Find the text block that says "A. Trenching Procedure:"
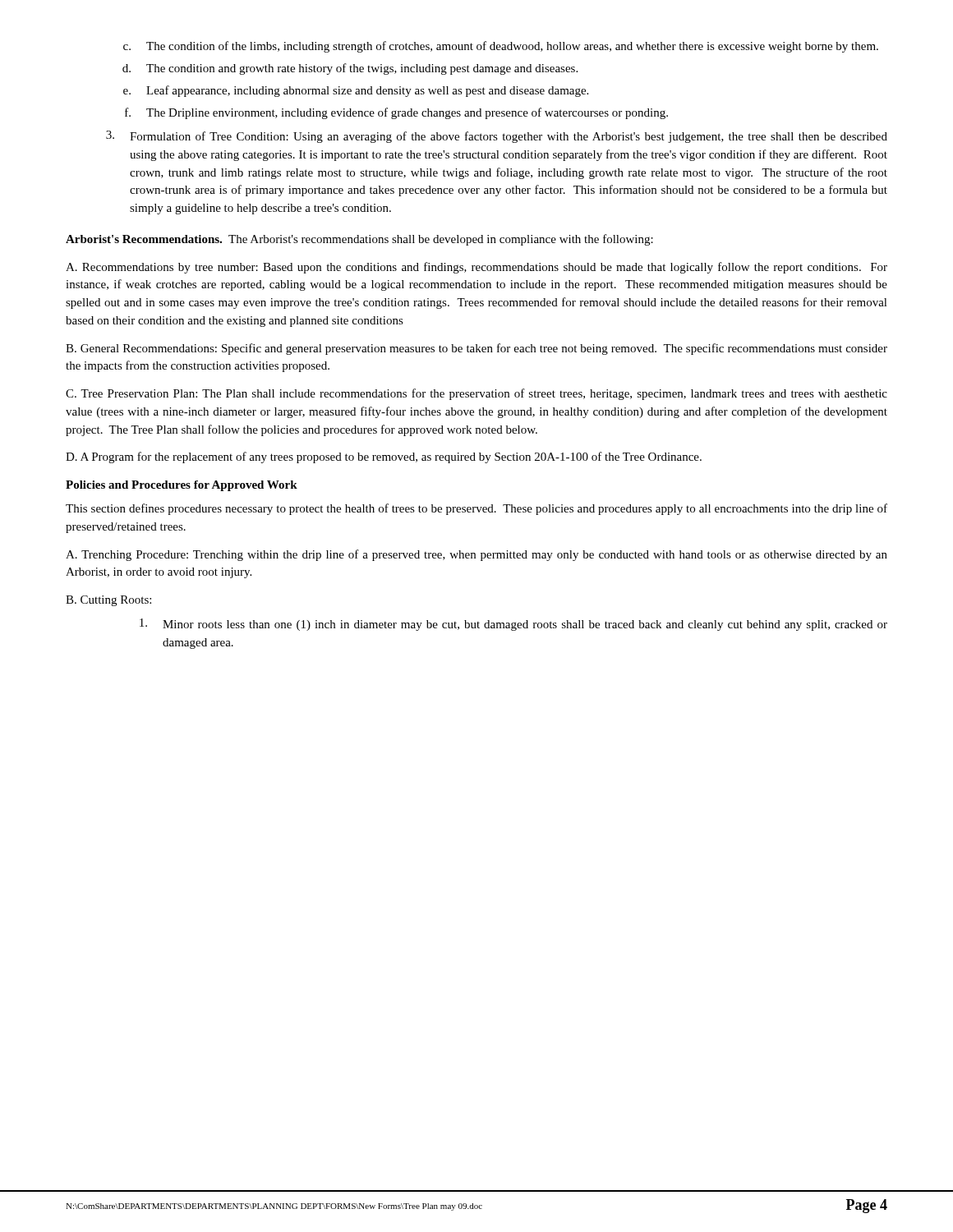953x1232 pixels. pyautogui.click(x=476, y=563)
